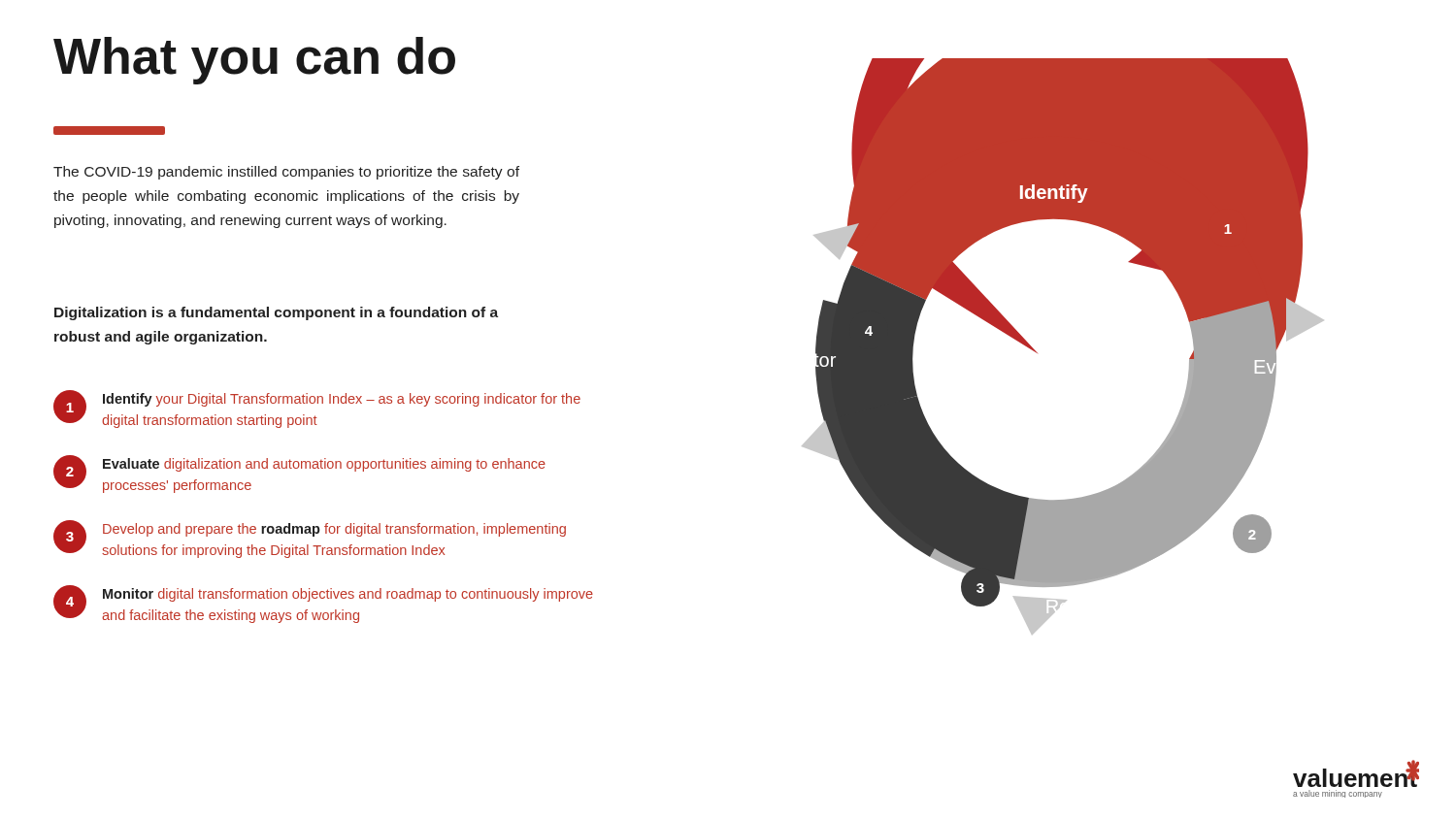Screen dimensions: 819x1456
Task: Find the text block that says "The COVID-19 pandemic instilled companies"
Action: 286,195
